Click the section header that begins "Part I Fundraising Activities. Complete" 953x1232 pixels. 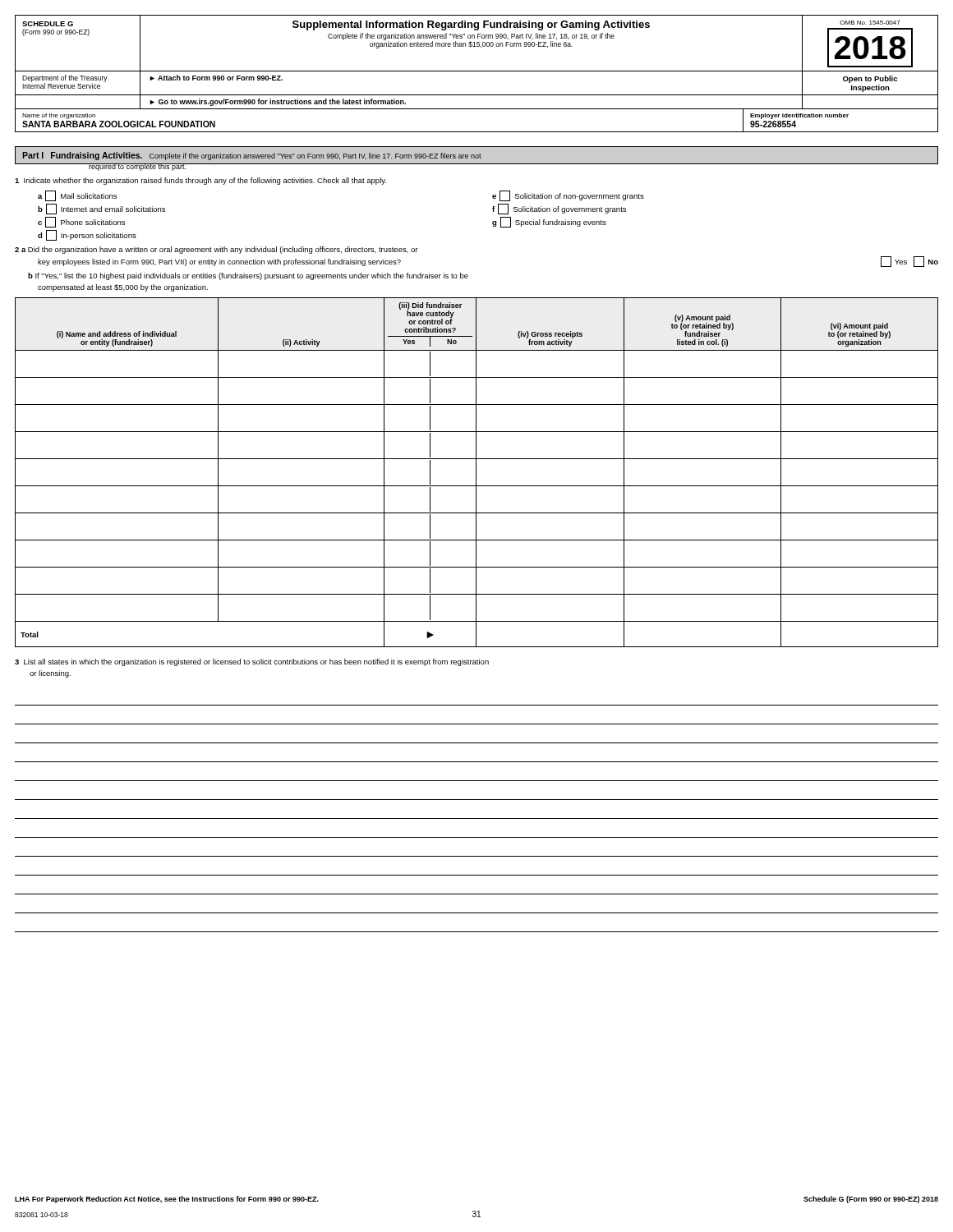coord(252,155)
